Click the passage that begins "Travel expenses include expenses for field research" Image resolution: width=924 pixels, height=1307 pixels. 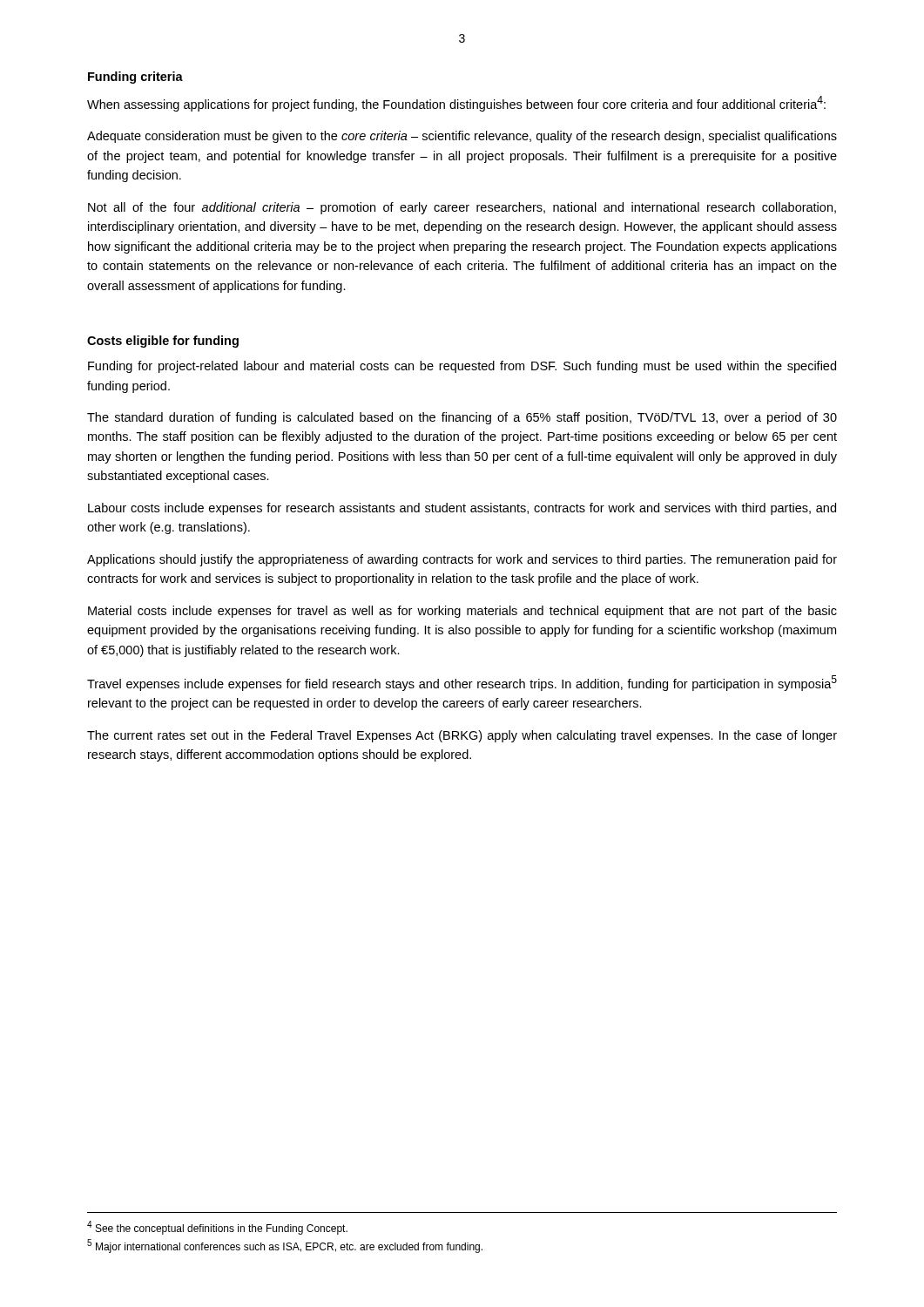[x=462, y=692]
